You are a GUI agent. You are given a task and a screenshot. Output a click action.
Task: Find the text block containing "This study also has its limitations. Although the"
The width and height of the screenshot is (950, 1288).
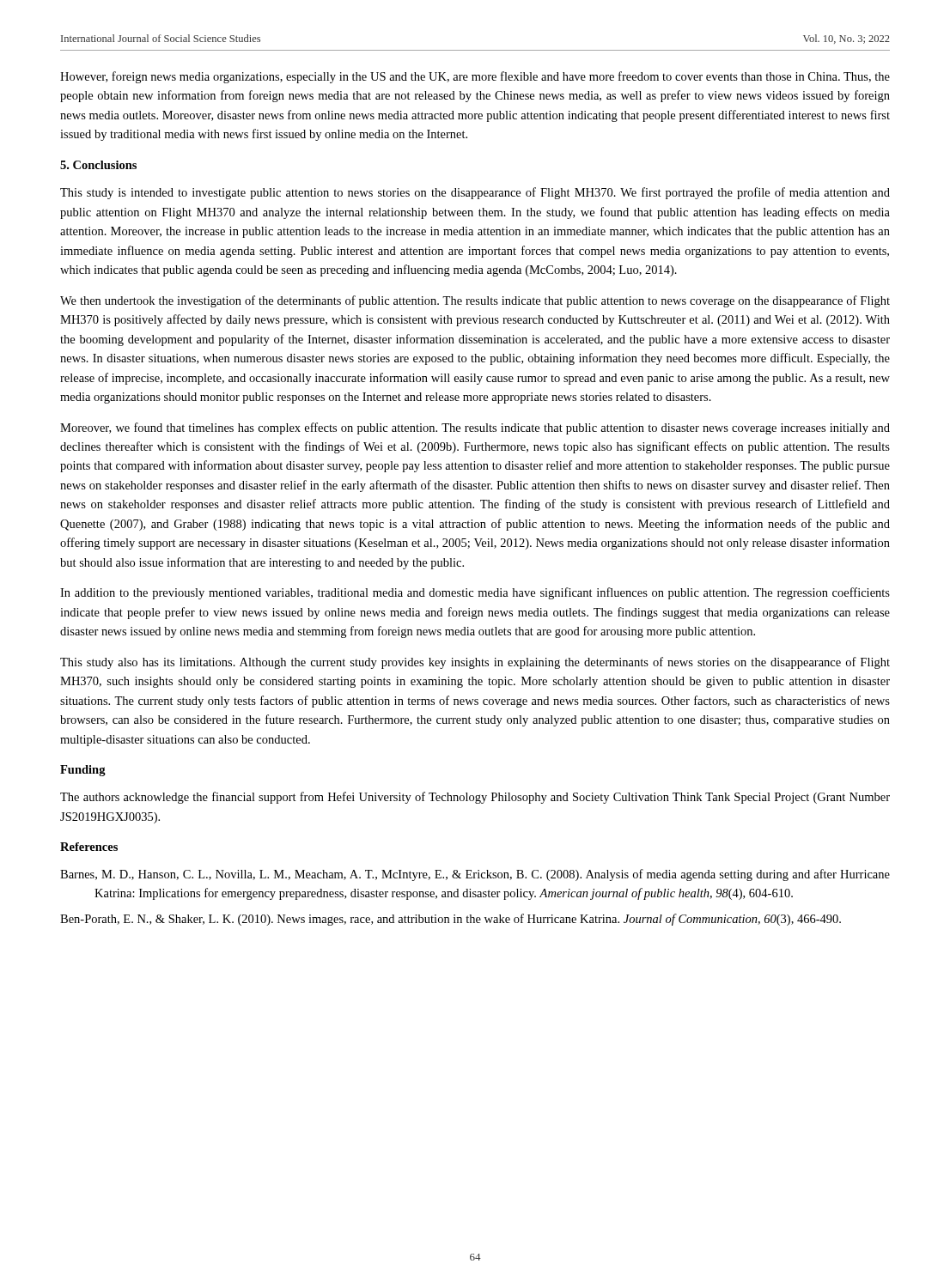475,700
